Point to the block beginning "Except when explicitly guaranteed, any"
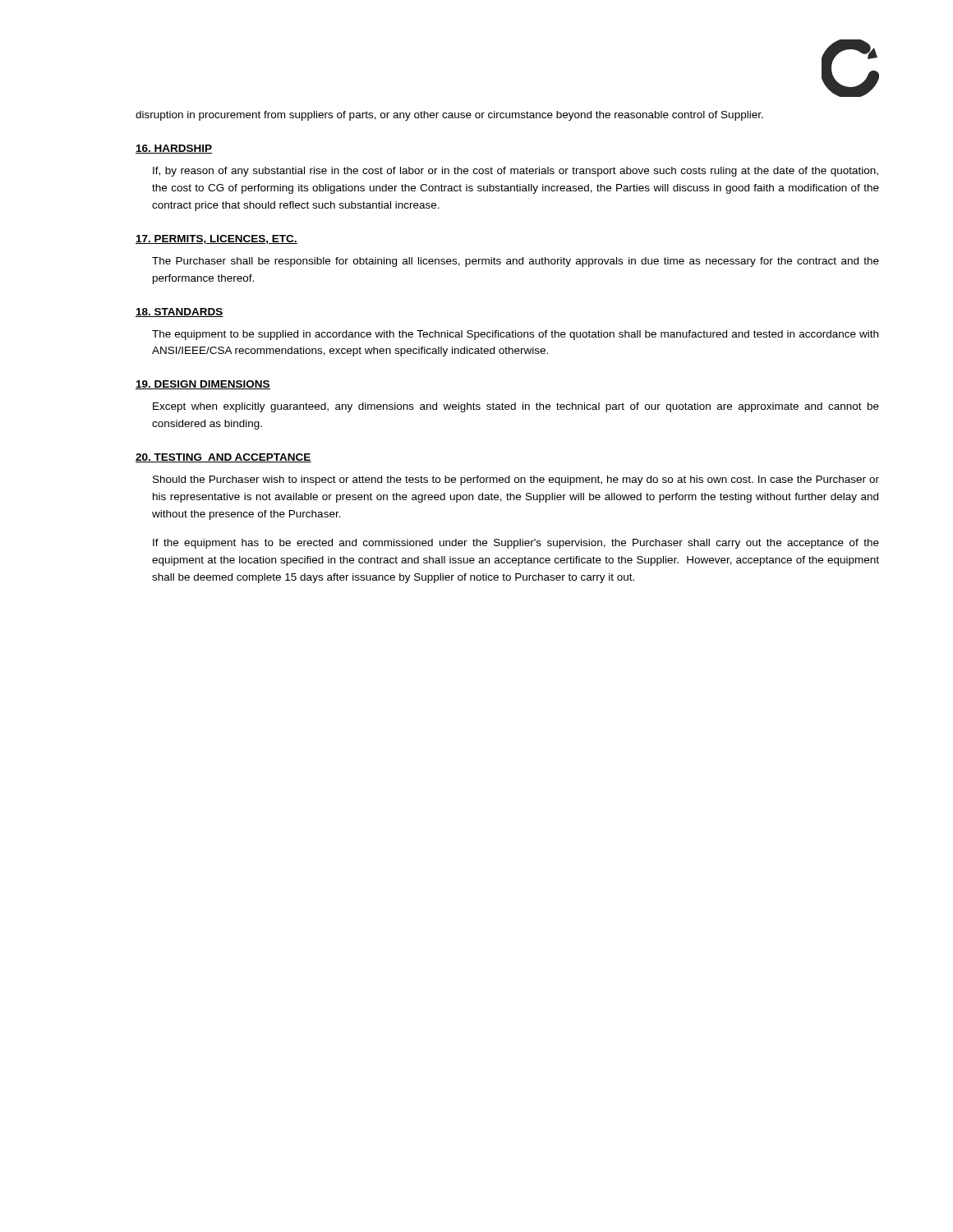Image resolution: width=953 pixels, height=1232 pixels. point(516,416)
